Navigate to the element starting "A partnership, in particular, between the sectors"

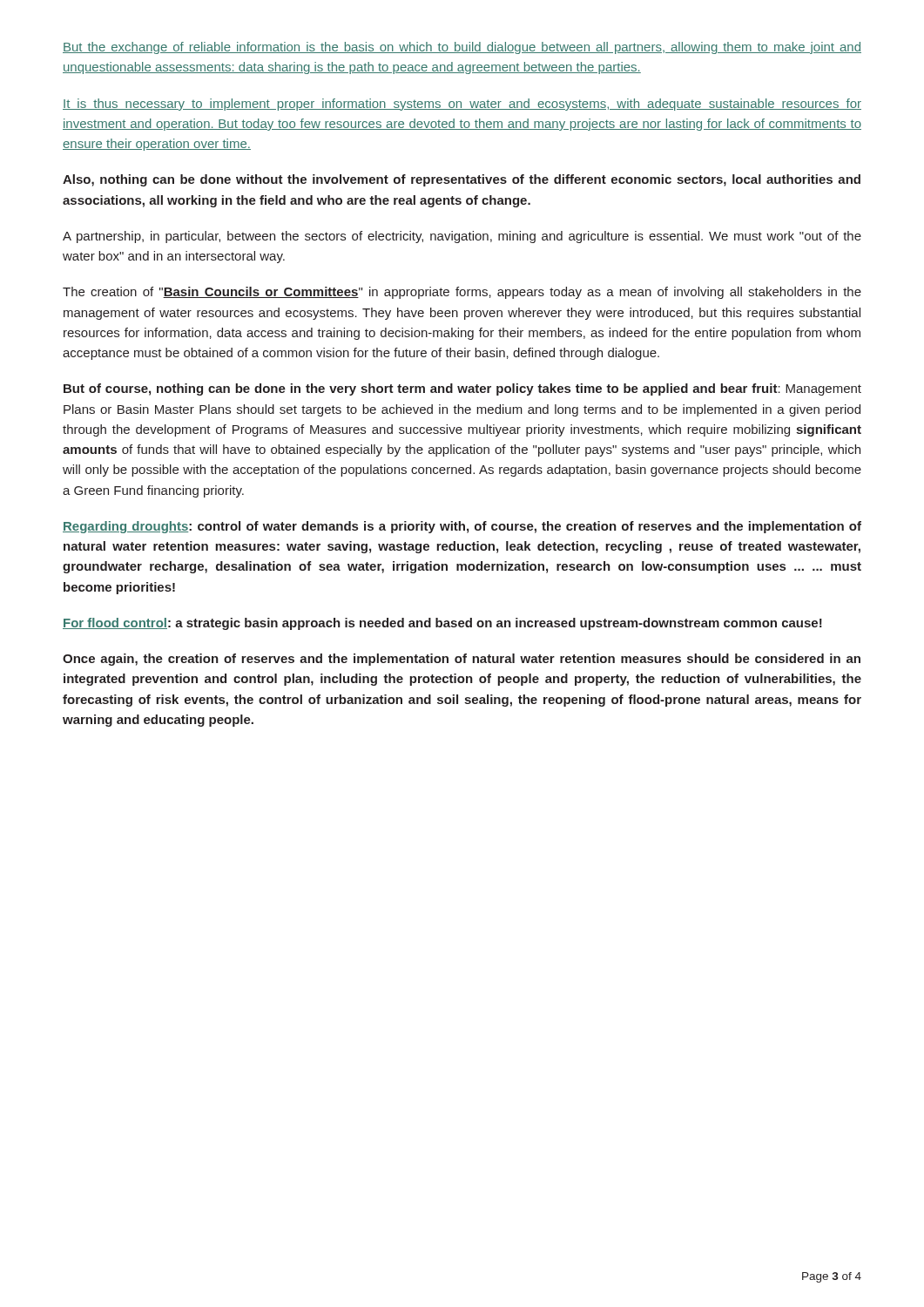462,246
